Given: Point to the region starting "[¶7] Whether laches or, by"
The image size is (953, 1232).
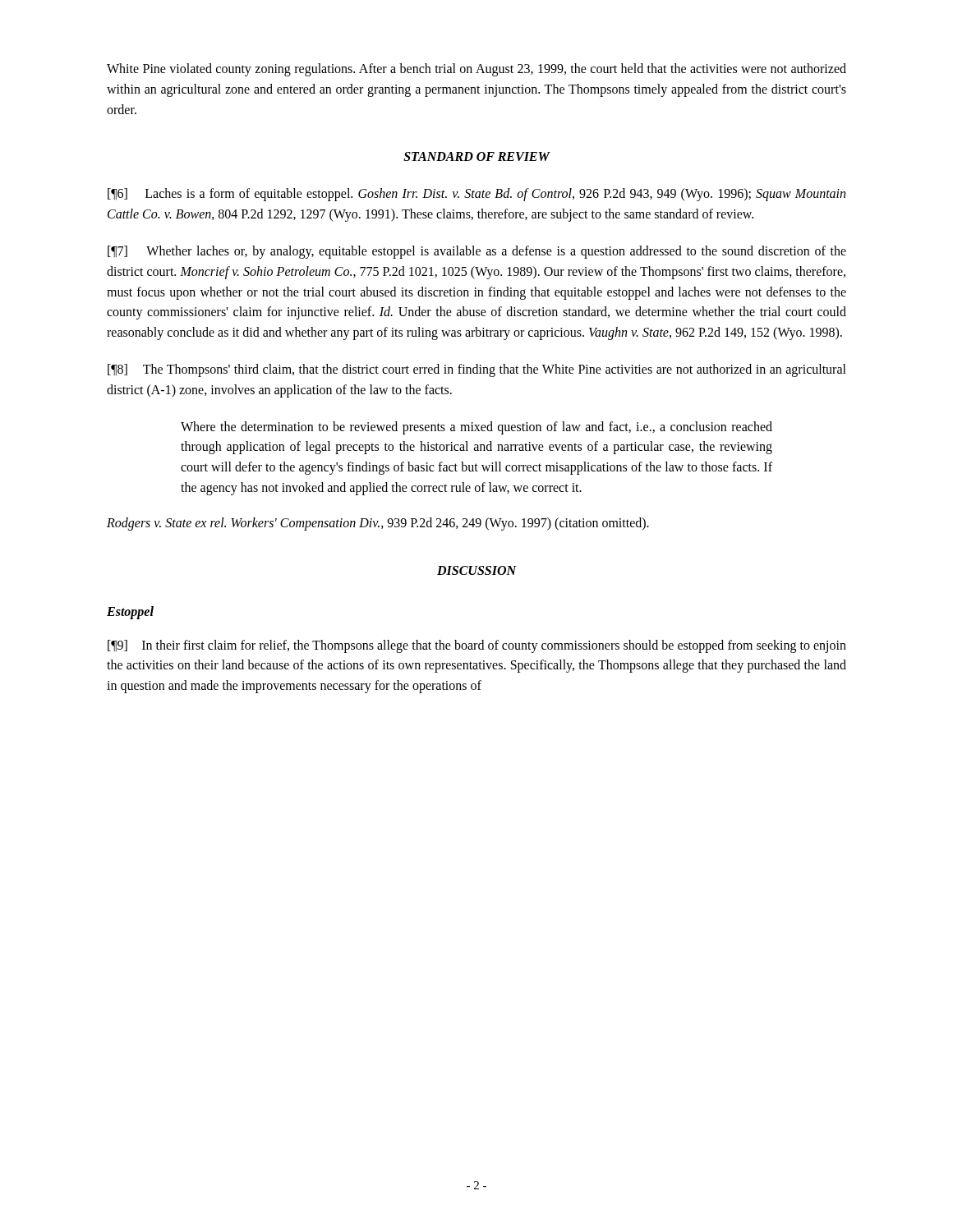Looking at the screenshot, I should click(476, 292).
